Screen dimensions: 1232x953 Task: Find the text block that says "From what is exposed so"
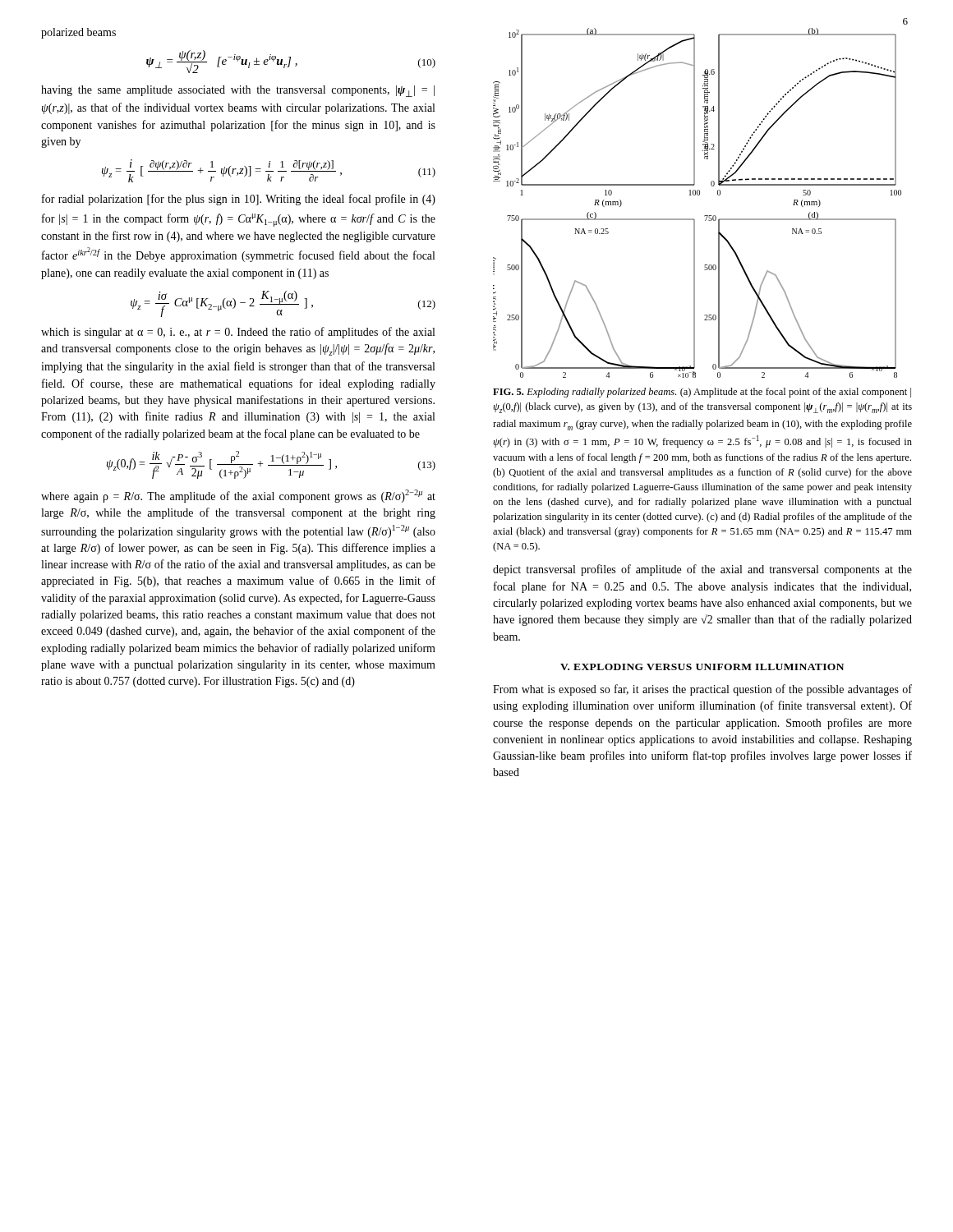pyautogui.click(x=702, y=732)
